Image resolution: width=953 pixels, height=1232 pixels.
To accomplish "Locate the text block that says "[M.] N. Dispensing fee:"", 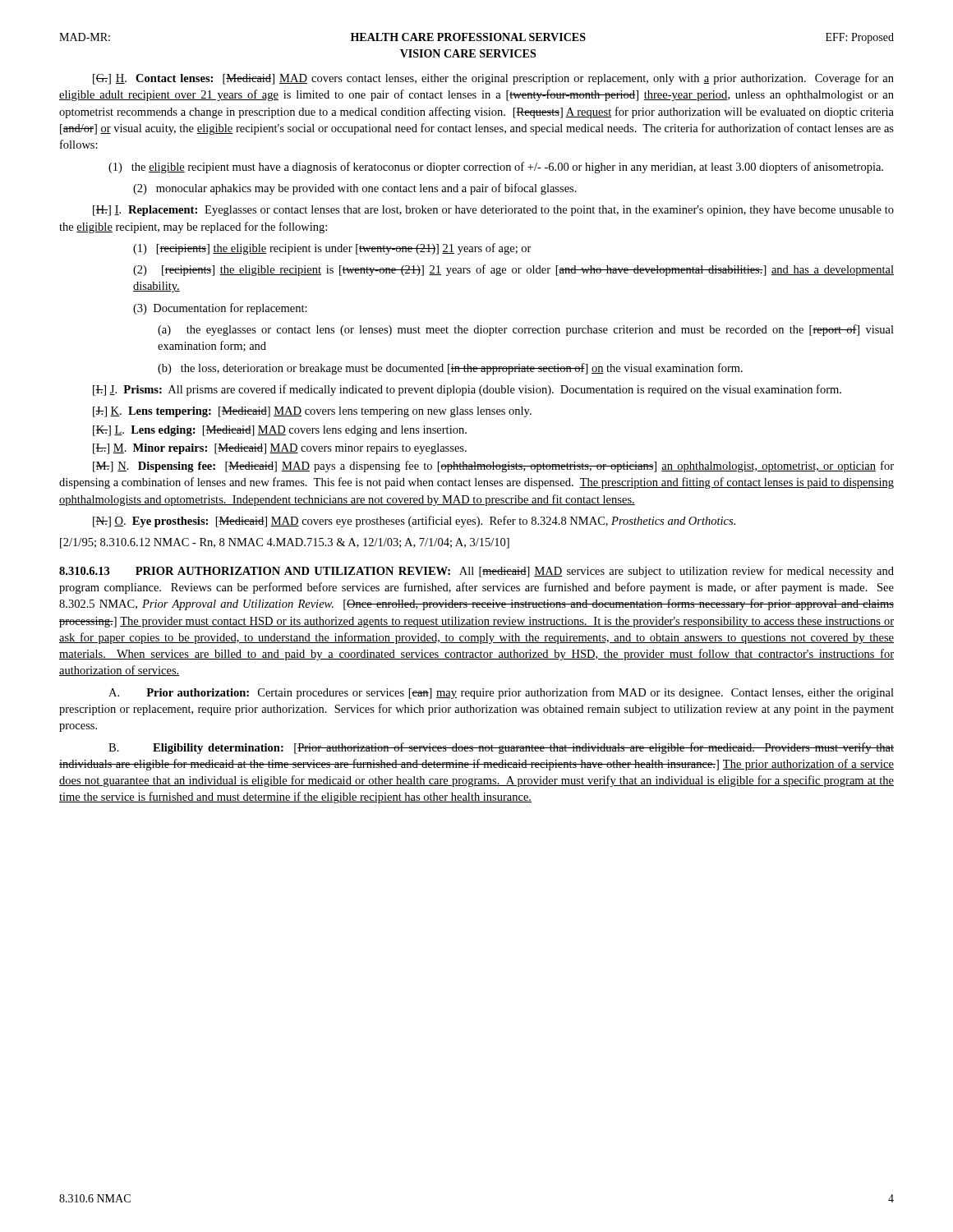I will pyautogui.click(x=476, y=483).
